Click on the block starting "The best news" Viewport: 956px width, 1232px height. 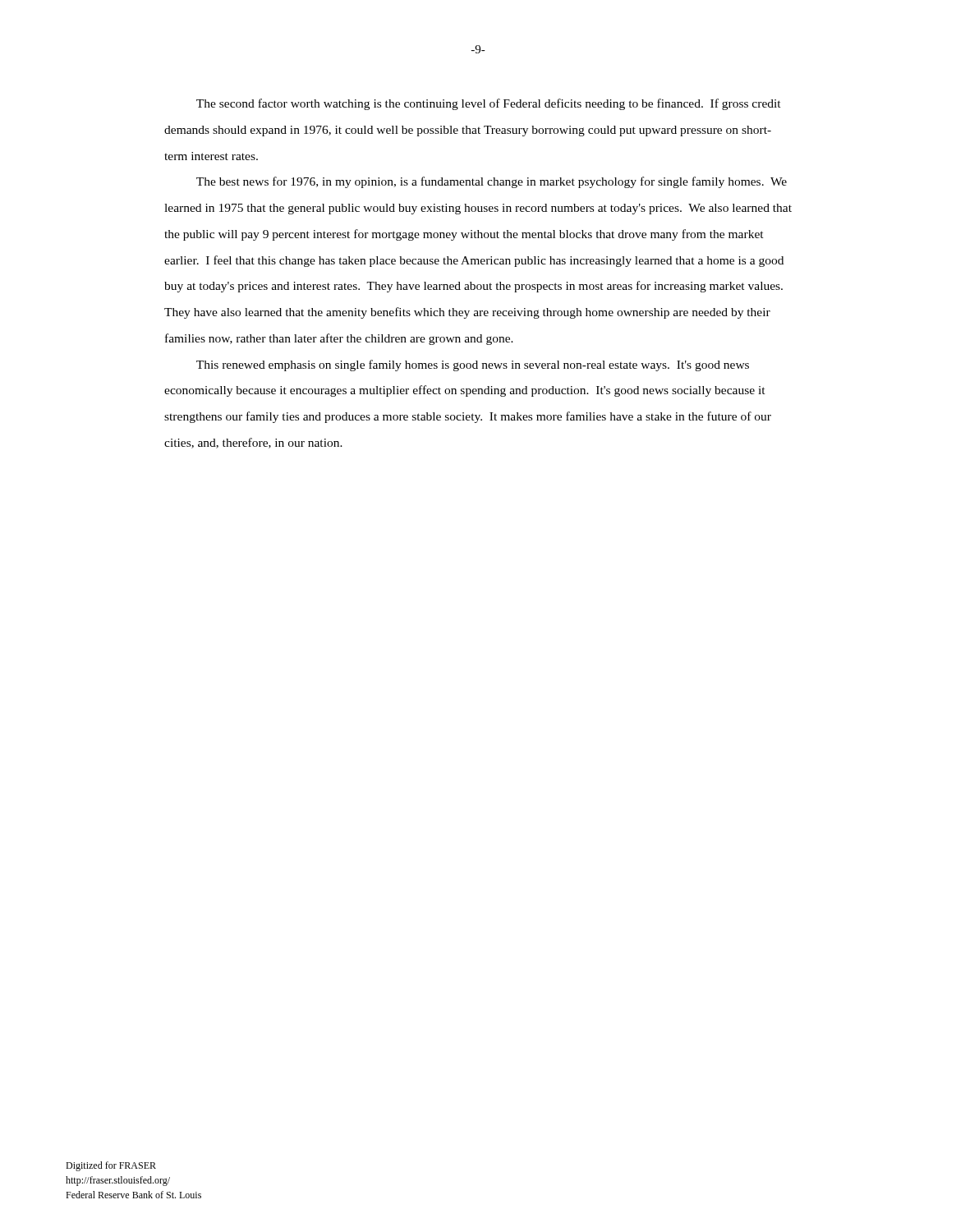[478, 260]
